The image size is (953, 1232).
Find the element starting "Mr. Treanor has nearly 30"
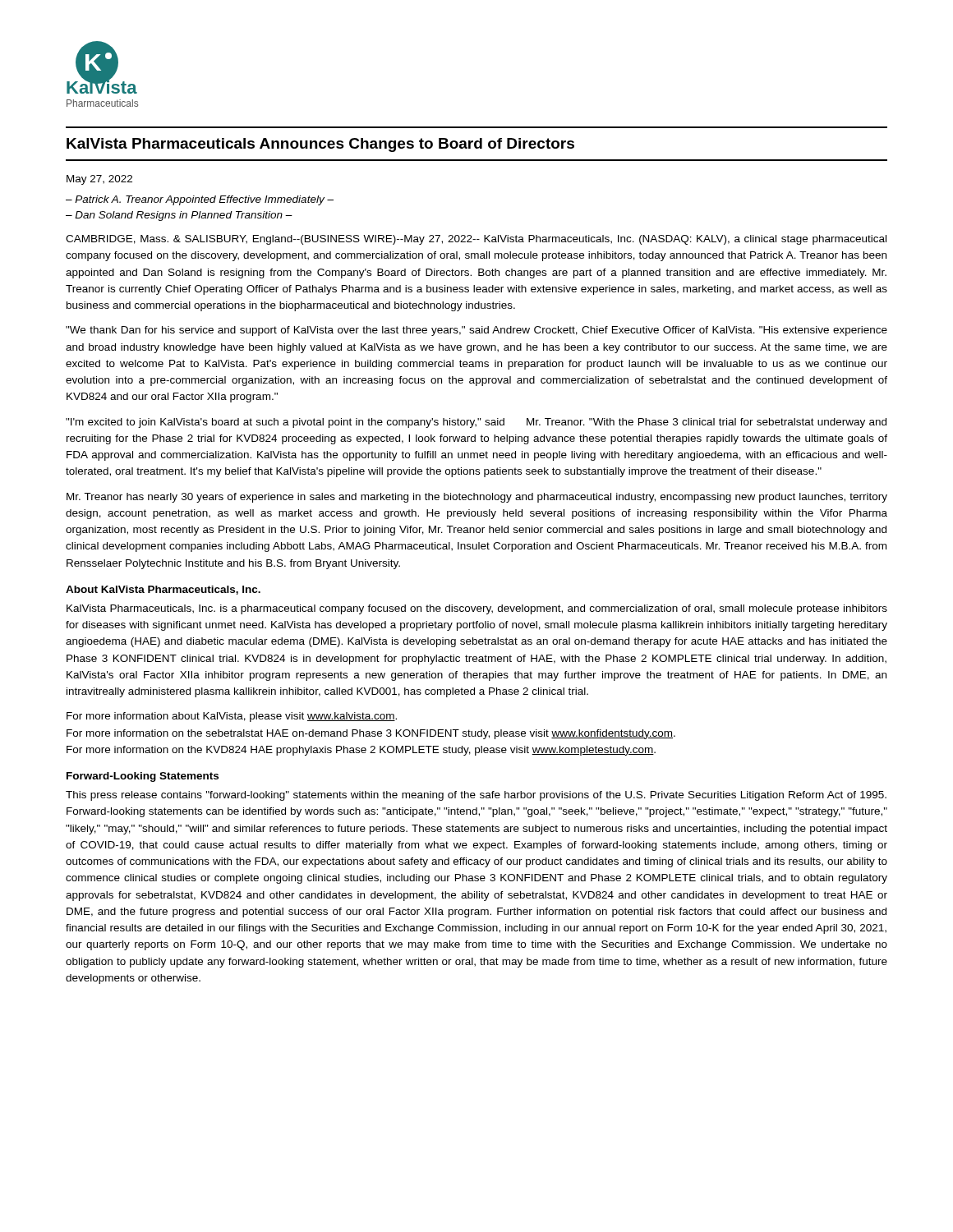point(476,529)
